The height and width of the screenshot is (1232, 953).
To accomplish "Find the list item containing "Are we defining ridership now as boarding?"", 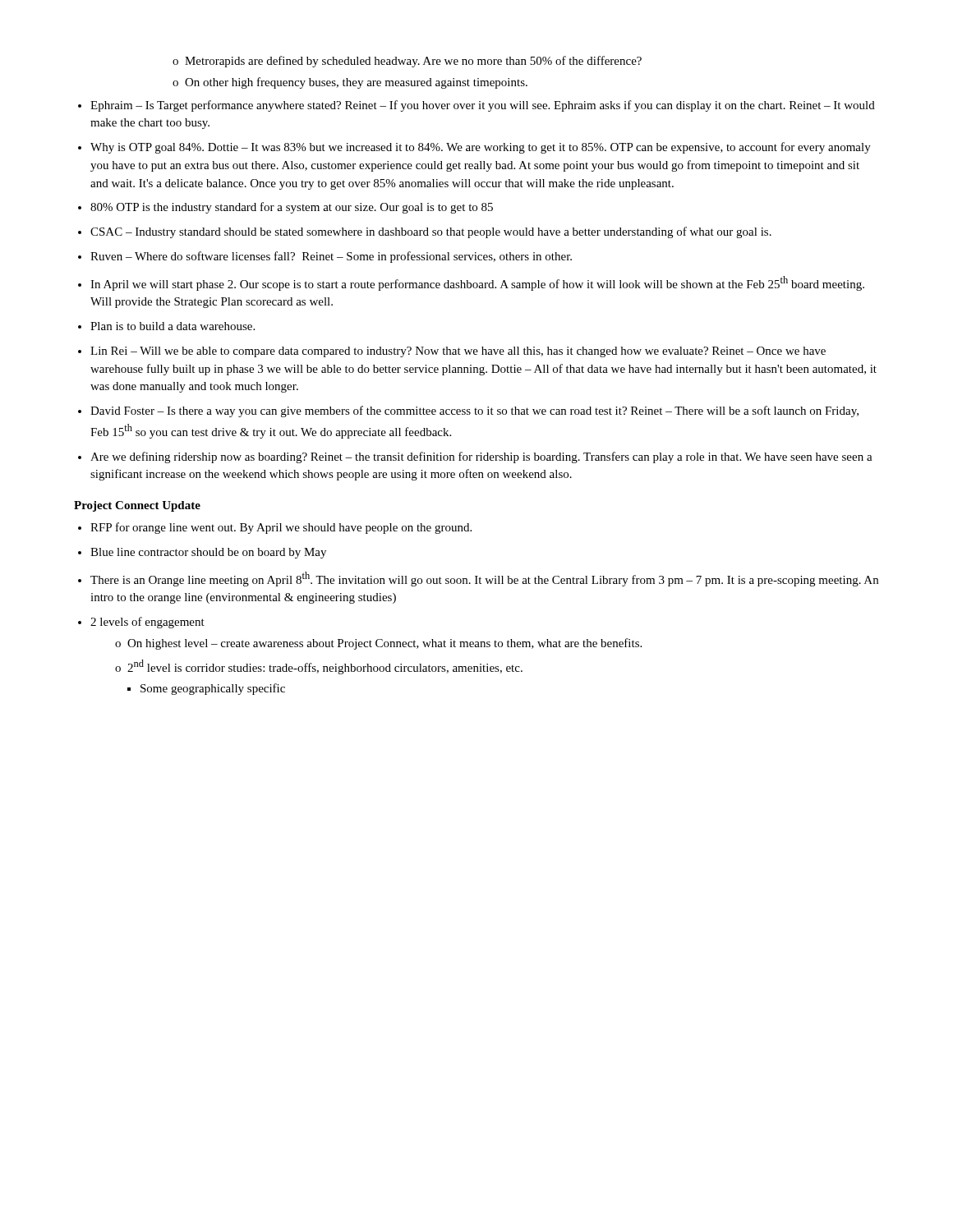I will point(481,465).
